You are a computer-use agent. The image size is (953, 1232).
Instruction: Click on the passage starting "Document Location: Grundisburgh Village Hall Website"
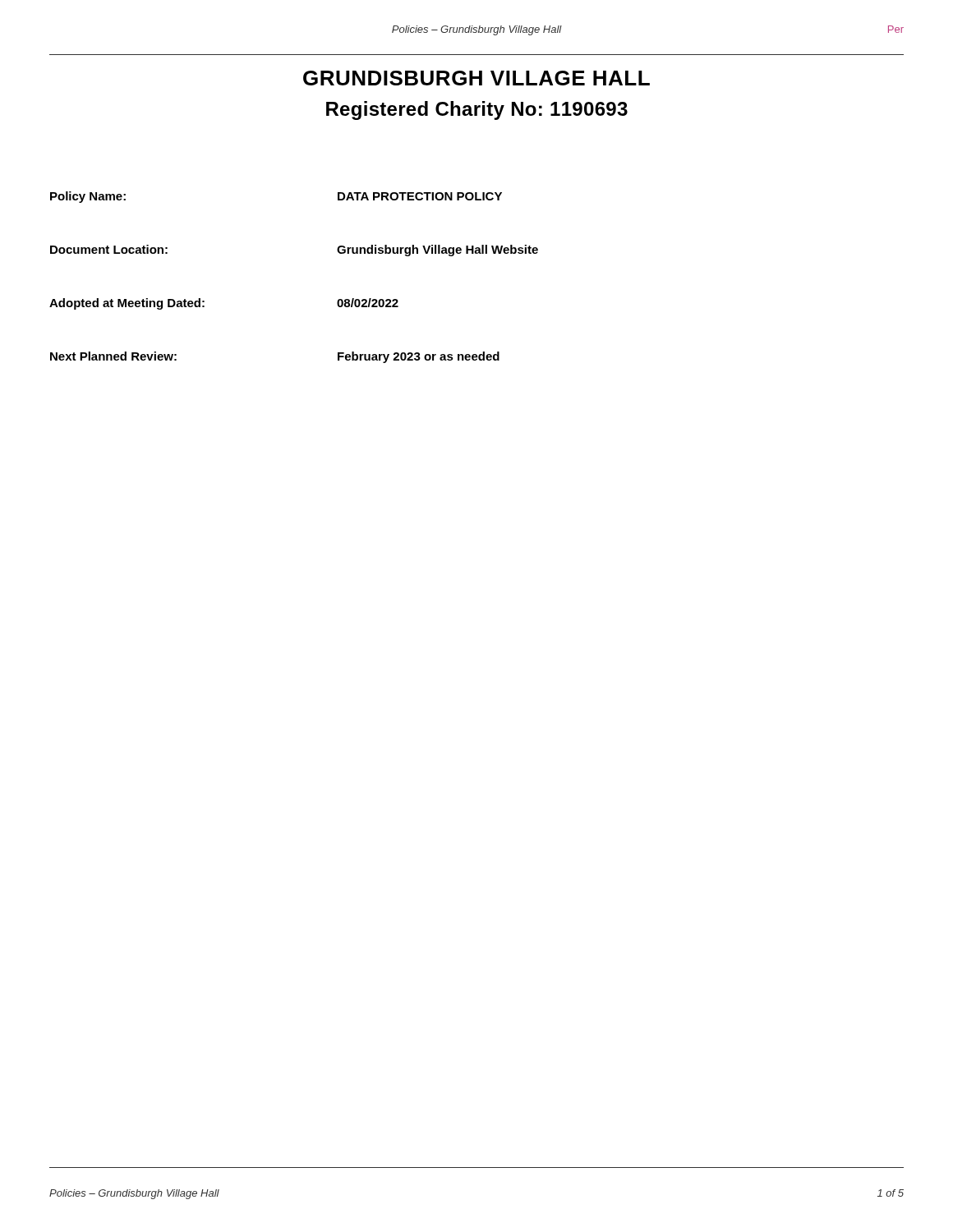104,250
